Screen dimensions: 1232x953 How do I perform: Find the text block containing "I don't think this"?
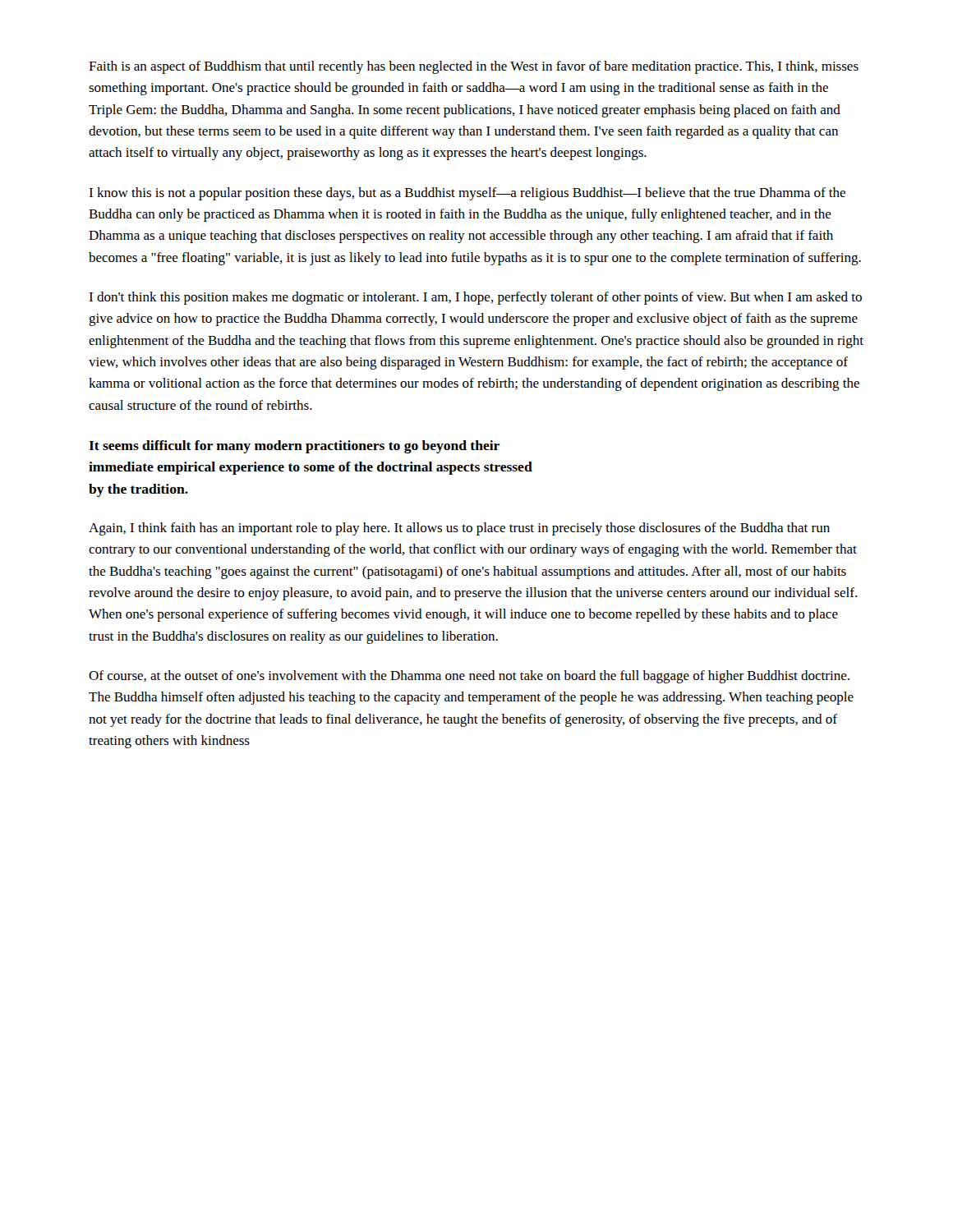coord(476,351)
